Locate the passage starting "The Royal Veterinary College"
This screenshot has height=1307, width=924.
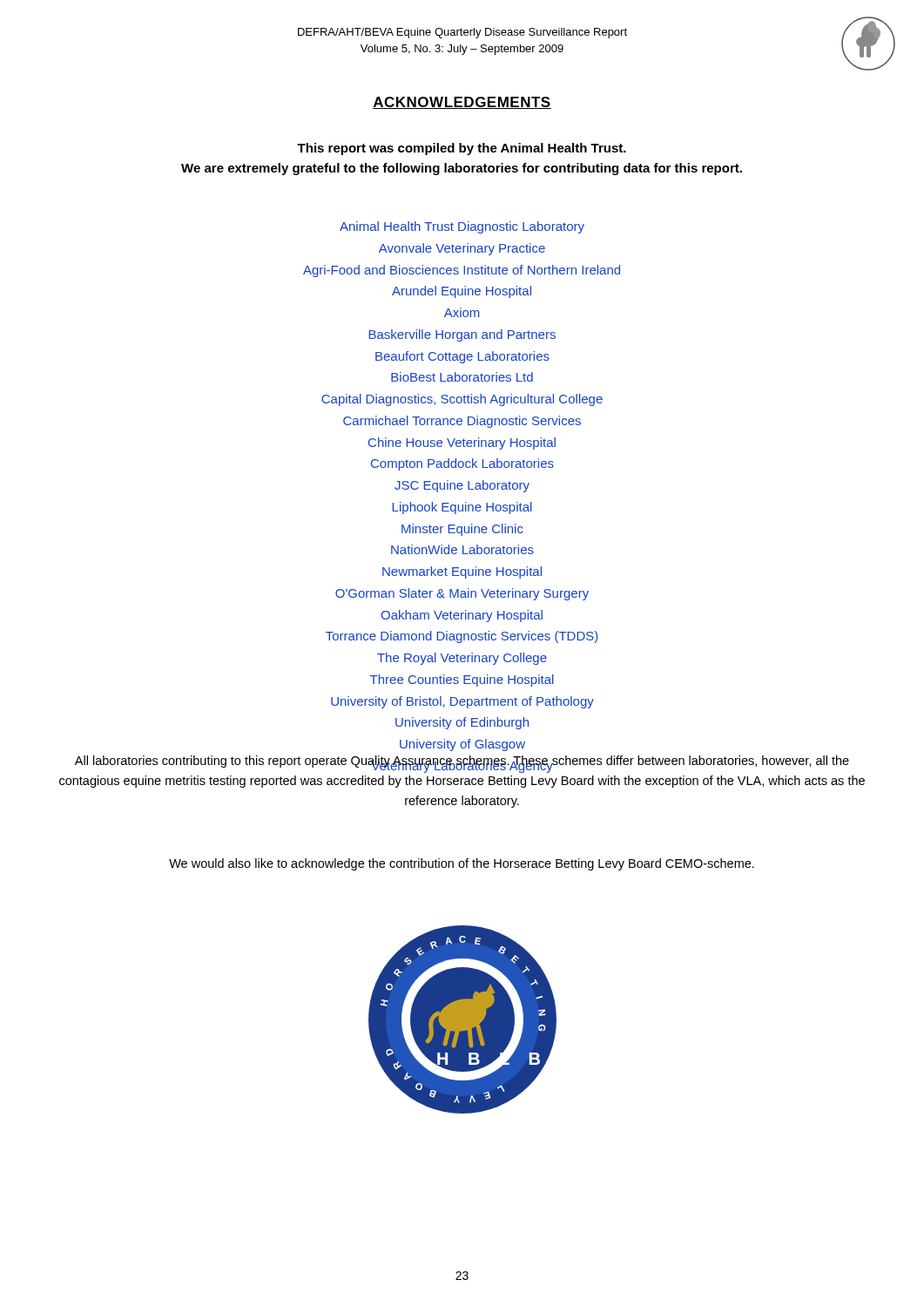pos(462,657)
